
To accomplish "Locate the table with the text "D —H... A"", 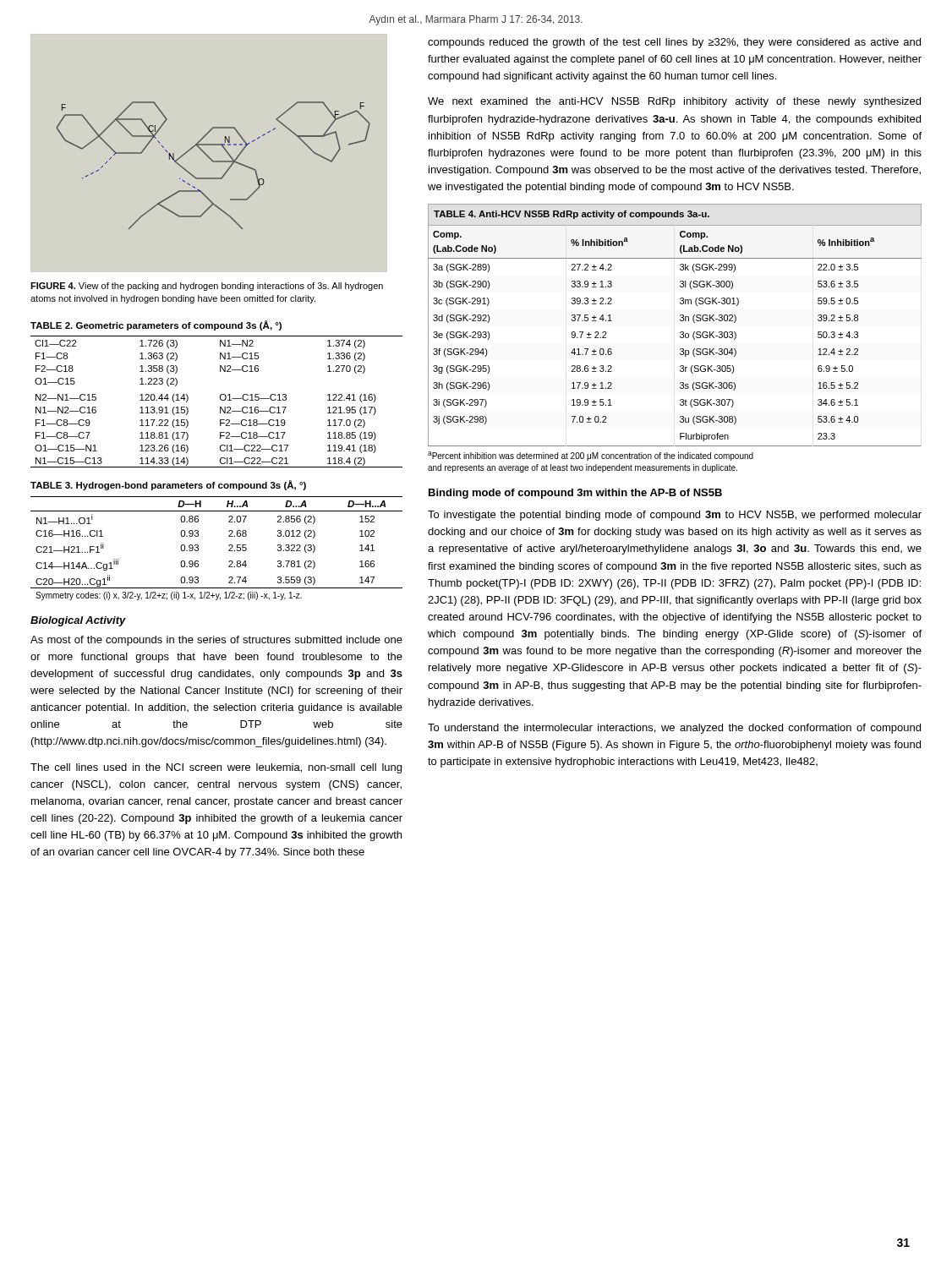I will 216,541.
